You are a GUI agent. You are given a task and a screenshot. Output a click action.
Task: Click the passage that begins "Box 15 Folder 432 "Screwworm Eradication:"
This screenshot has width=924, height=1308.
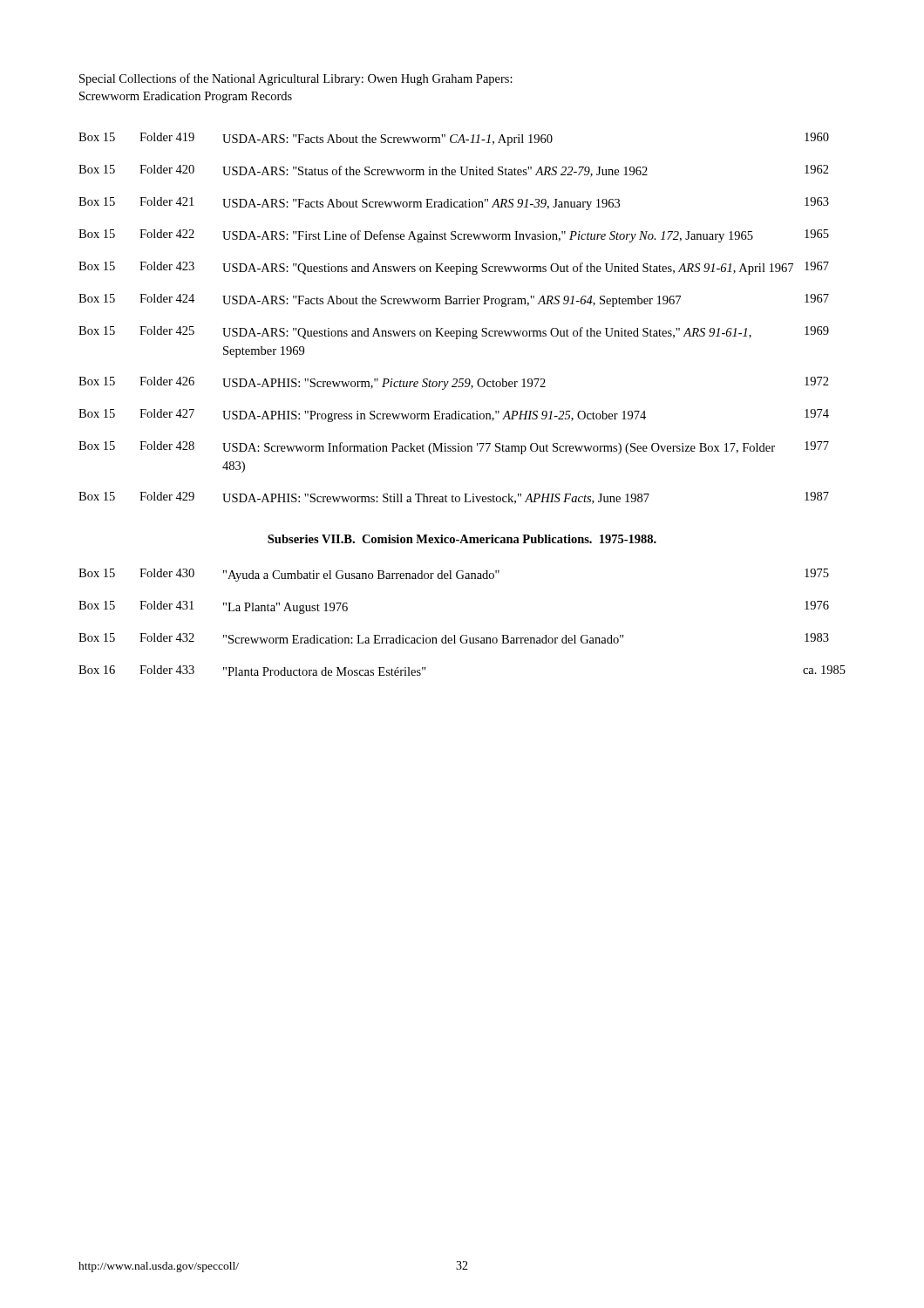click(x=462, y=639)
